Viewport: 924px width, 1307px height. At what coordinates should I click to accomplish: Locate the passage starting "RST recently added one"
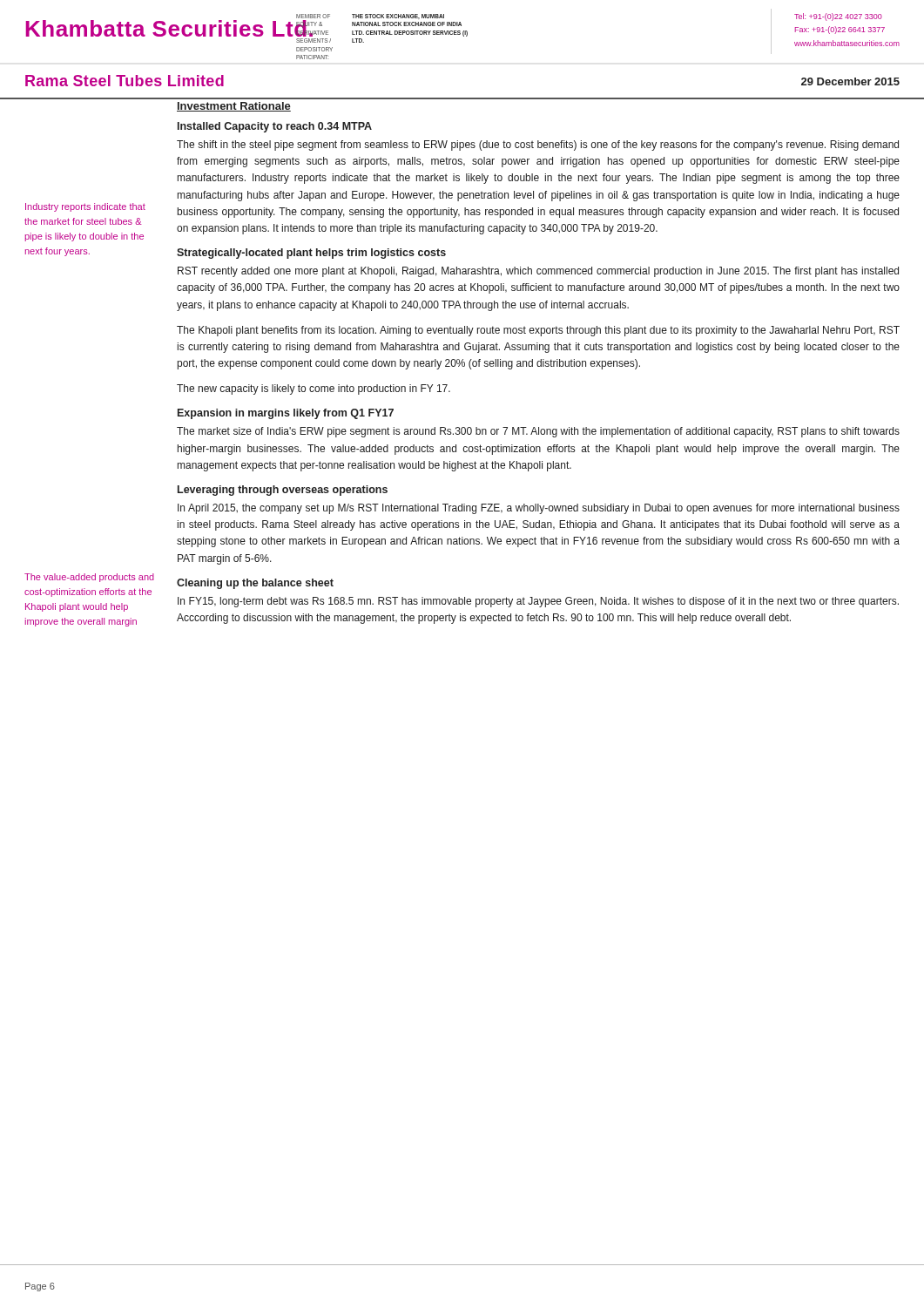(538, 288)
